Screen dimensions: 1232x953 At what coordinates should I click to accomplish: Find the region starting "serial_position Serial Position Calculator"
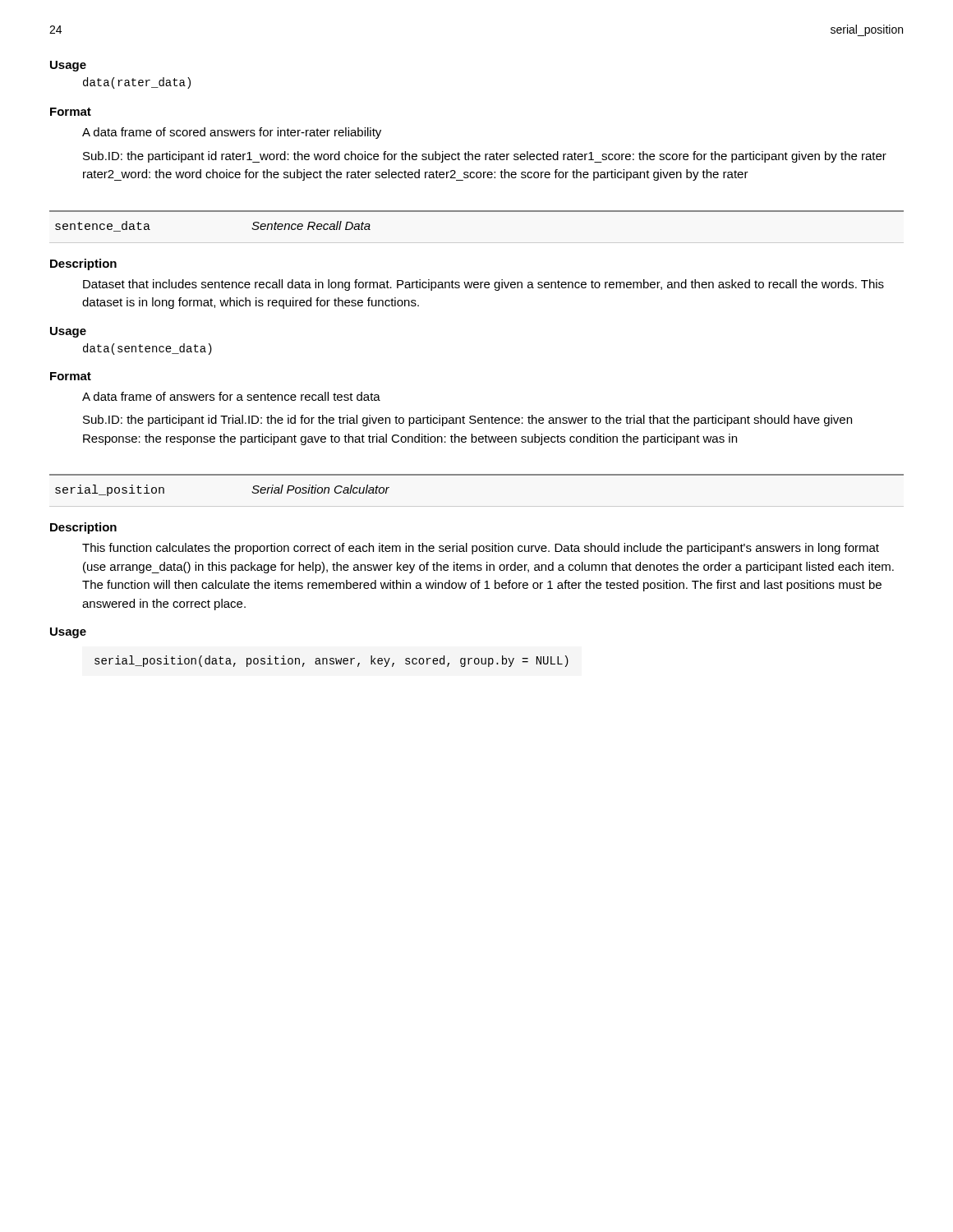click(x=108, y=490)
